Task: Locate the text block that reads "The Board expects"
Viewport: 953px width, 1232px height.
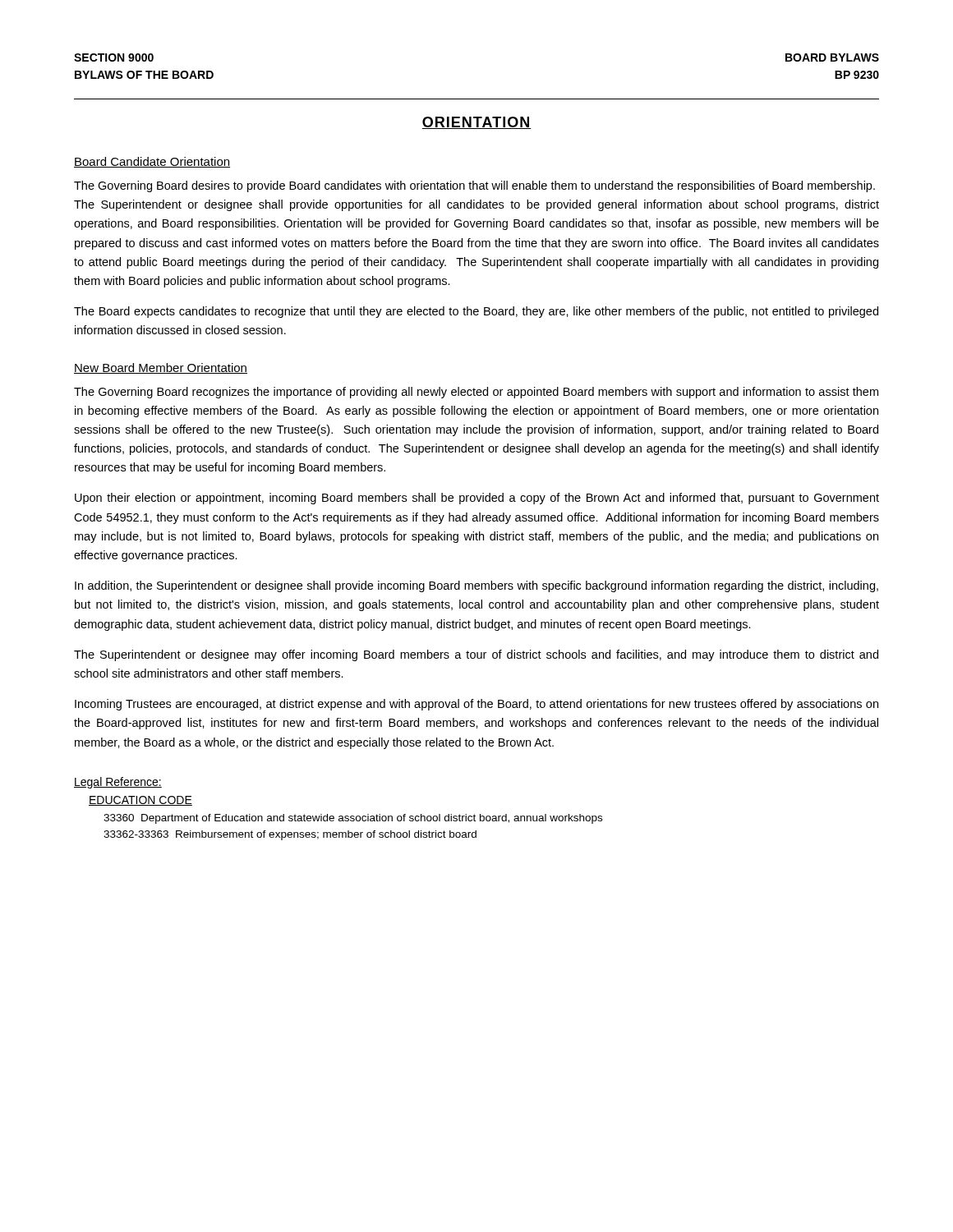Action: 476,321
